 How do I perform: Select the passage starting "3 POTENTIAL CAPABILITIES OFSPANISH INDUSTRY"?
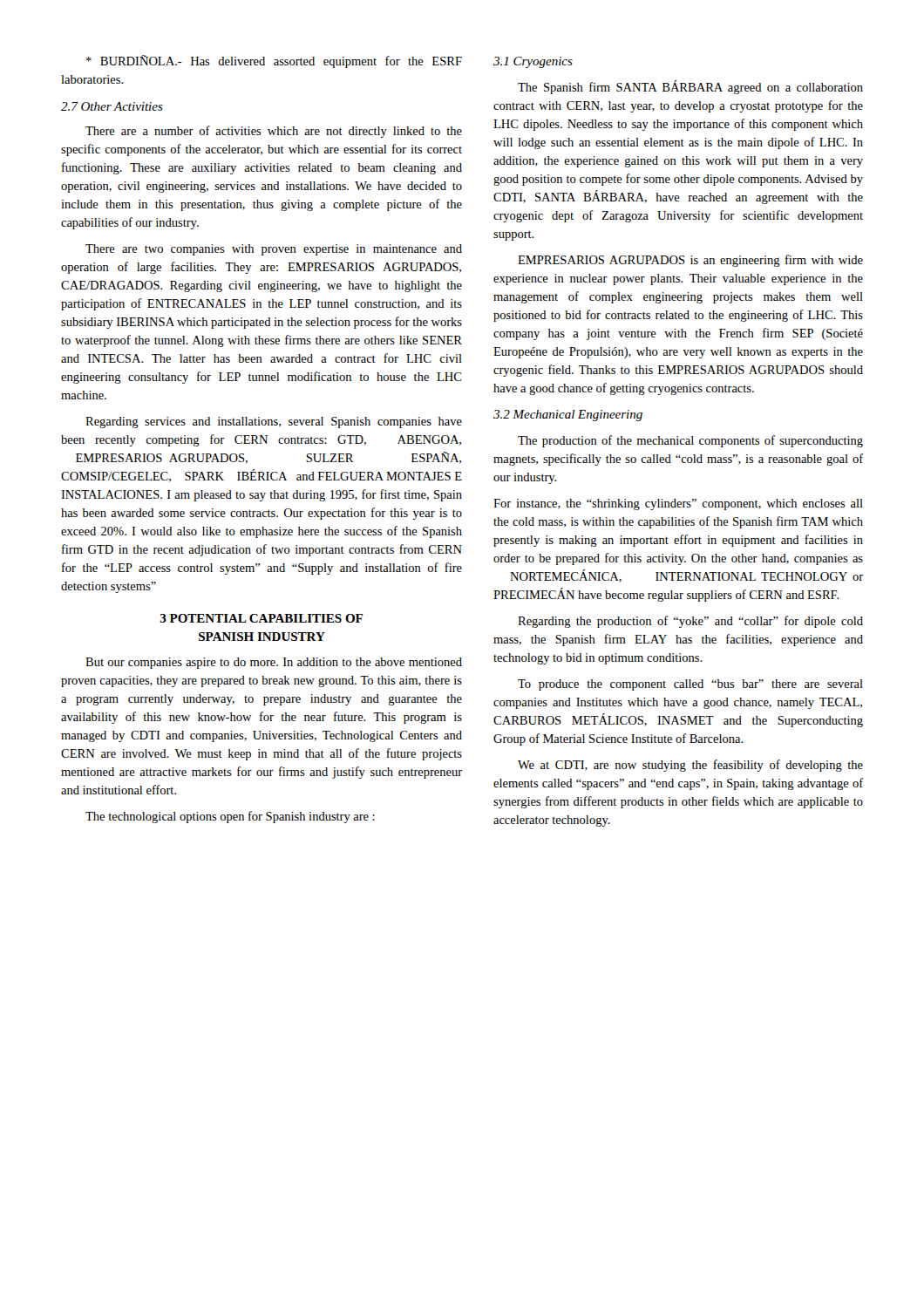click(x=262, y=628)
